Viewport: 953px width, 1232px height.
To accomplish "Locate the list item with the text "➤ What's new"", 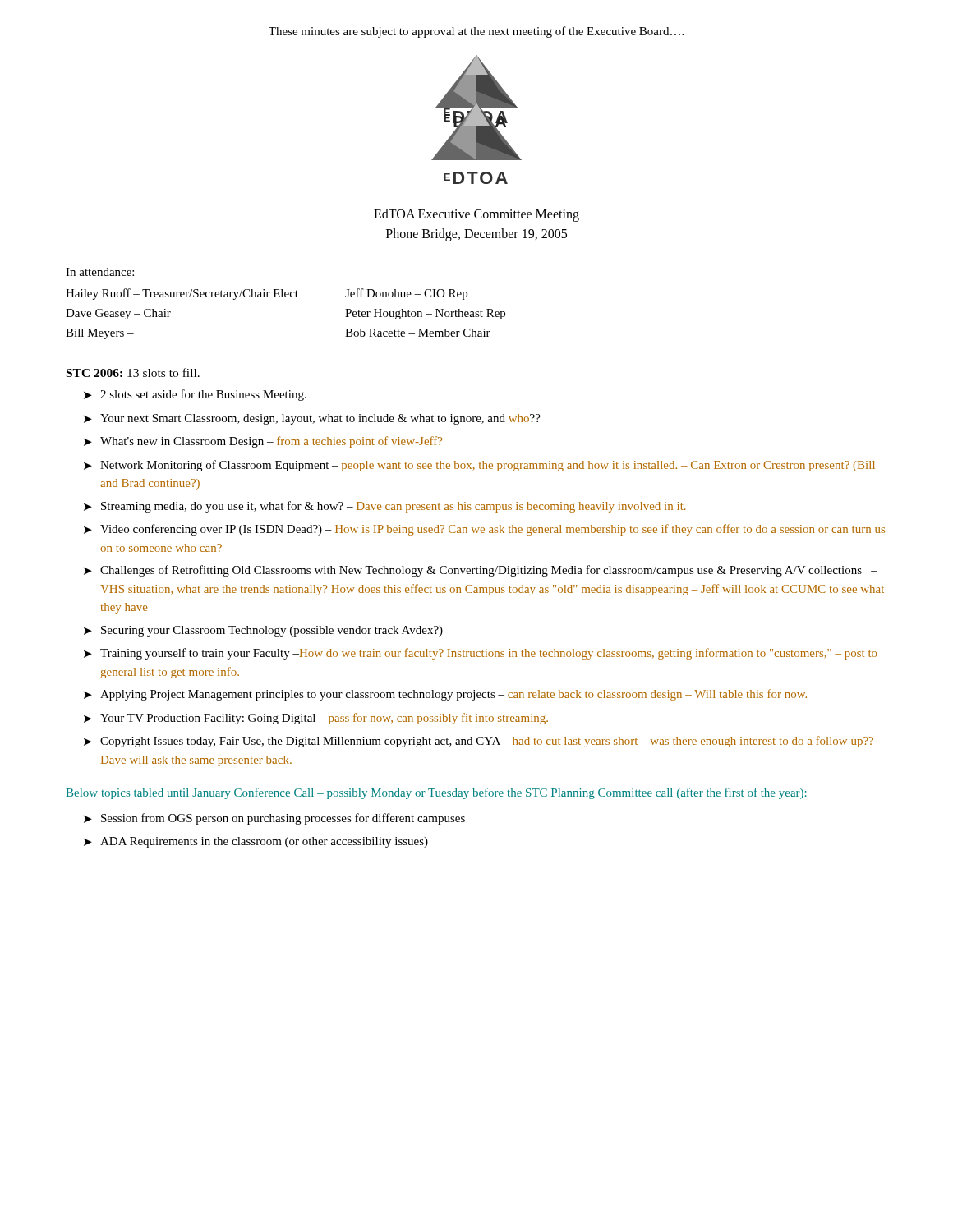I will tap(263, 442).
